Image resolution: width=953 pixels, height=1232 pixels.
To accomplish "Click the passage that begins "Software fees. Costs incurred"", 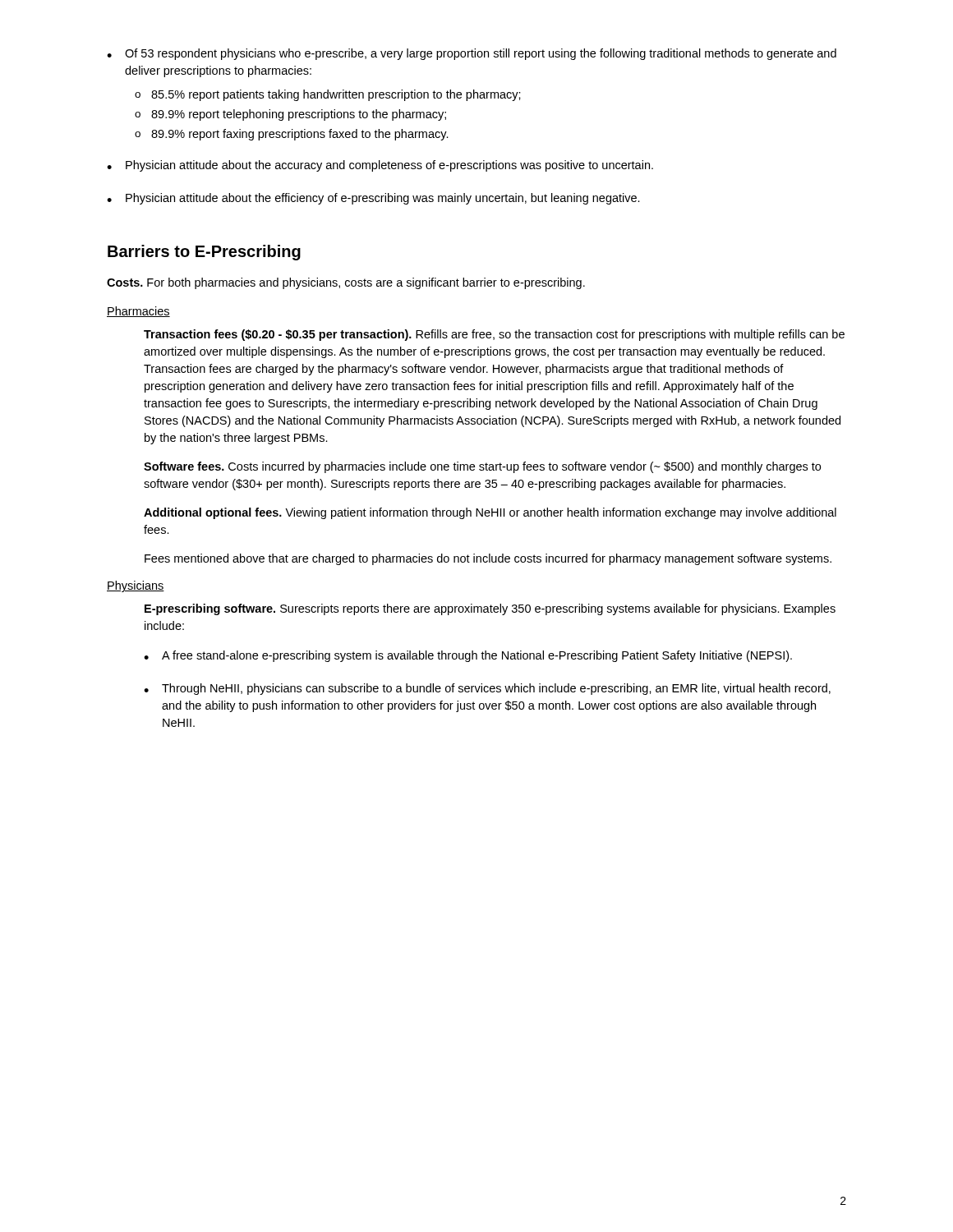I will 483,475.
